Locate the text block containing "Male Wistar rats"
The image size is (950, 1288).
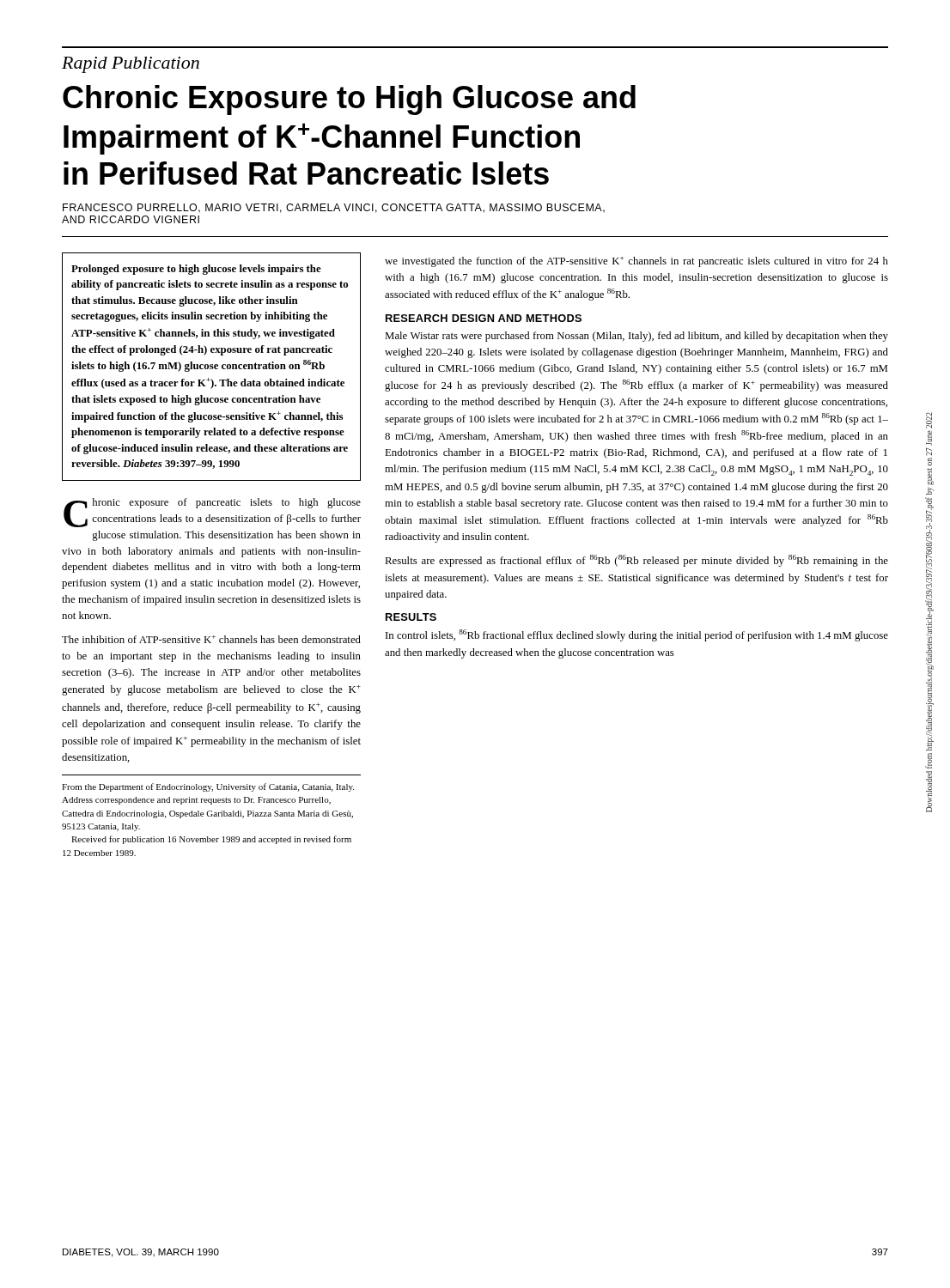pos(636,436)
